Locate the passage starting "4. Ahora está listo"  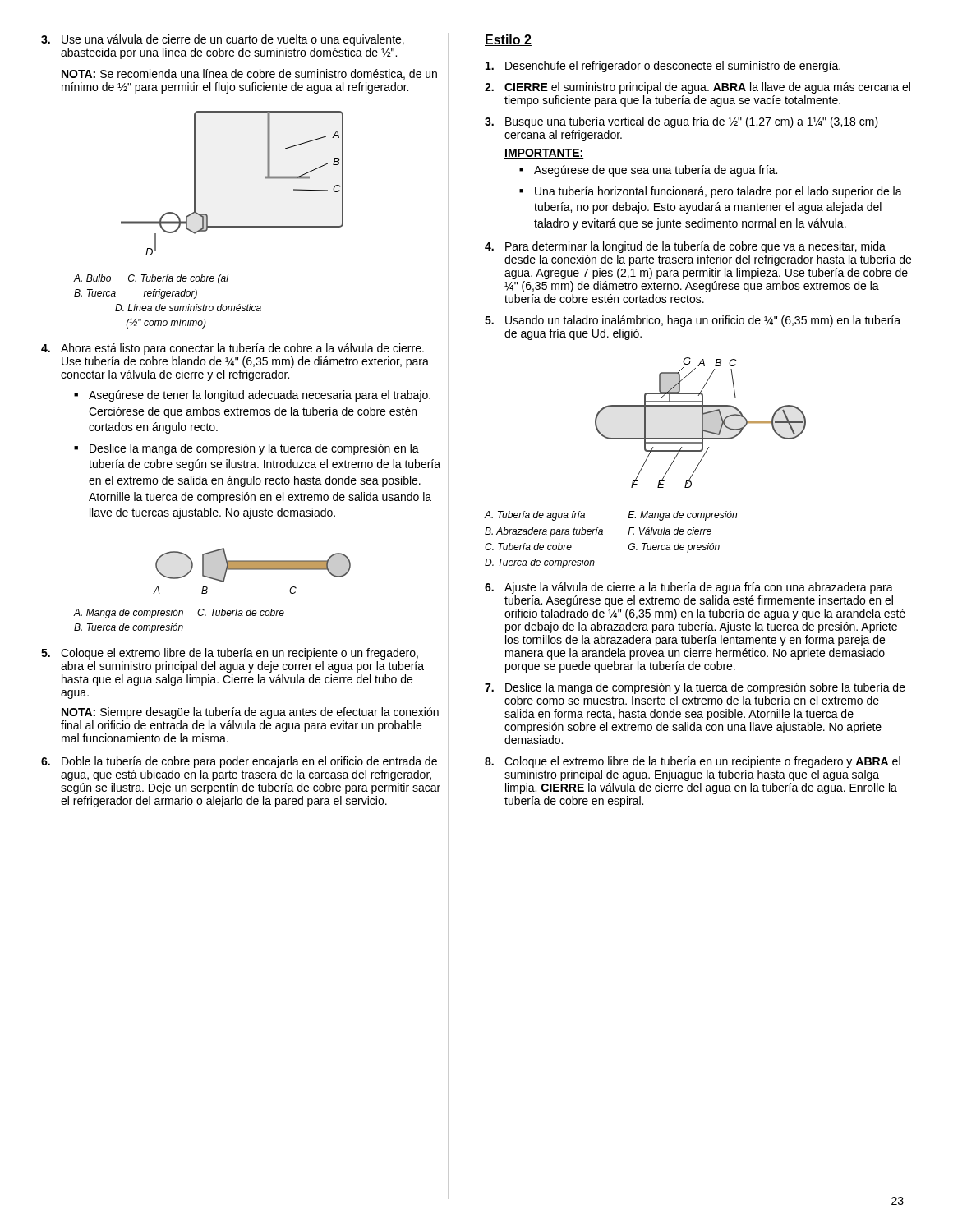point(242,361)
